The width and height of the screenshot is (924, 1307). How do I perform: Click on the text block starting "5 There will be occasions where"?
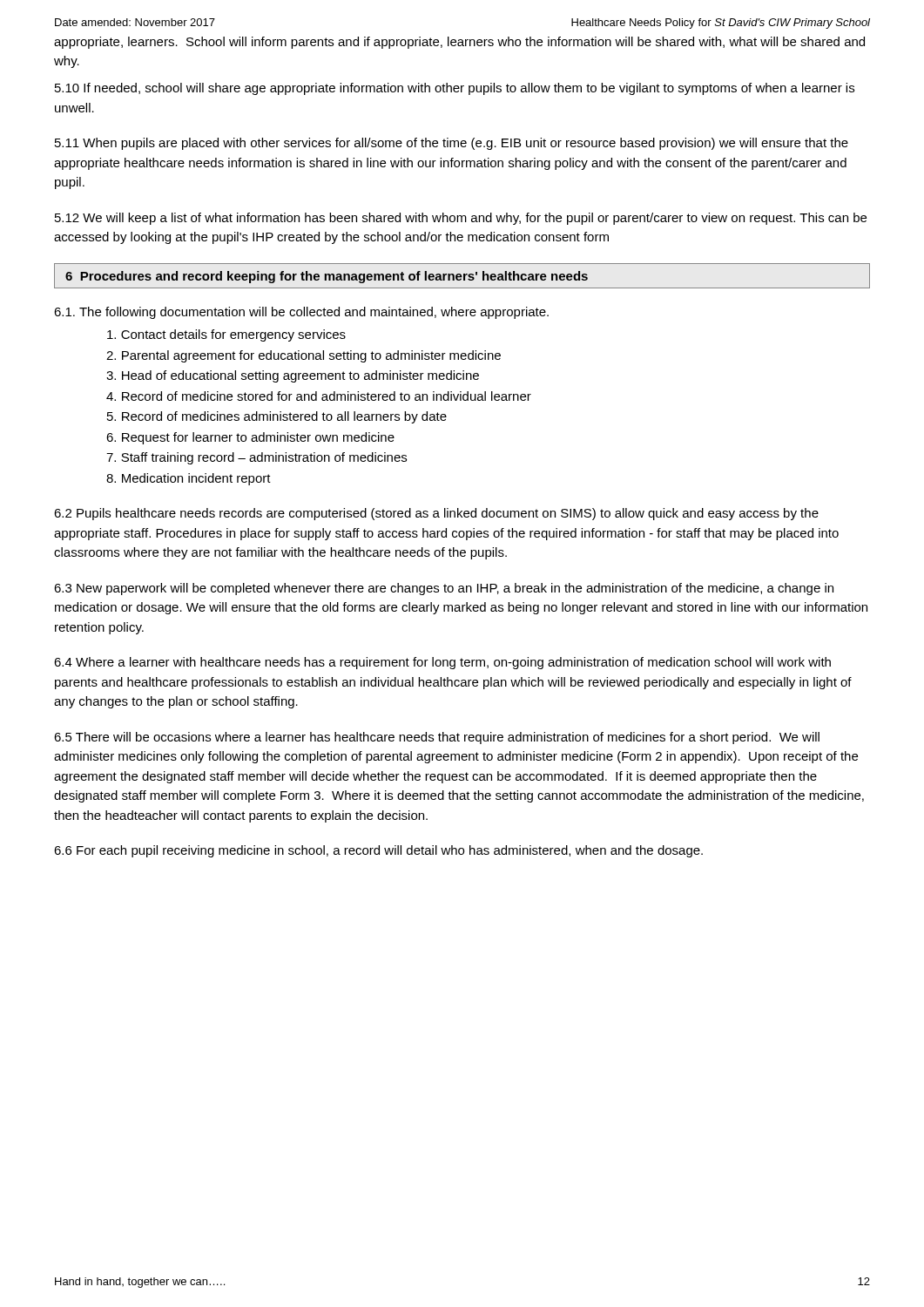click(459, 776)
